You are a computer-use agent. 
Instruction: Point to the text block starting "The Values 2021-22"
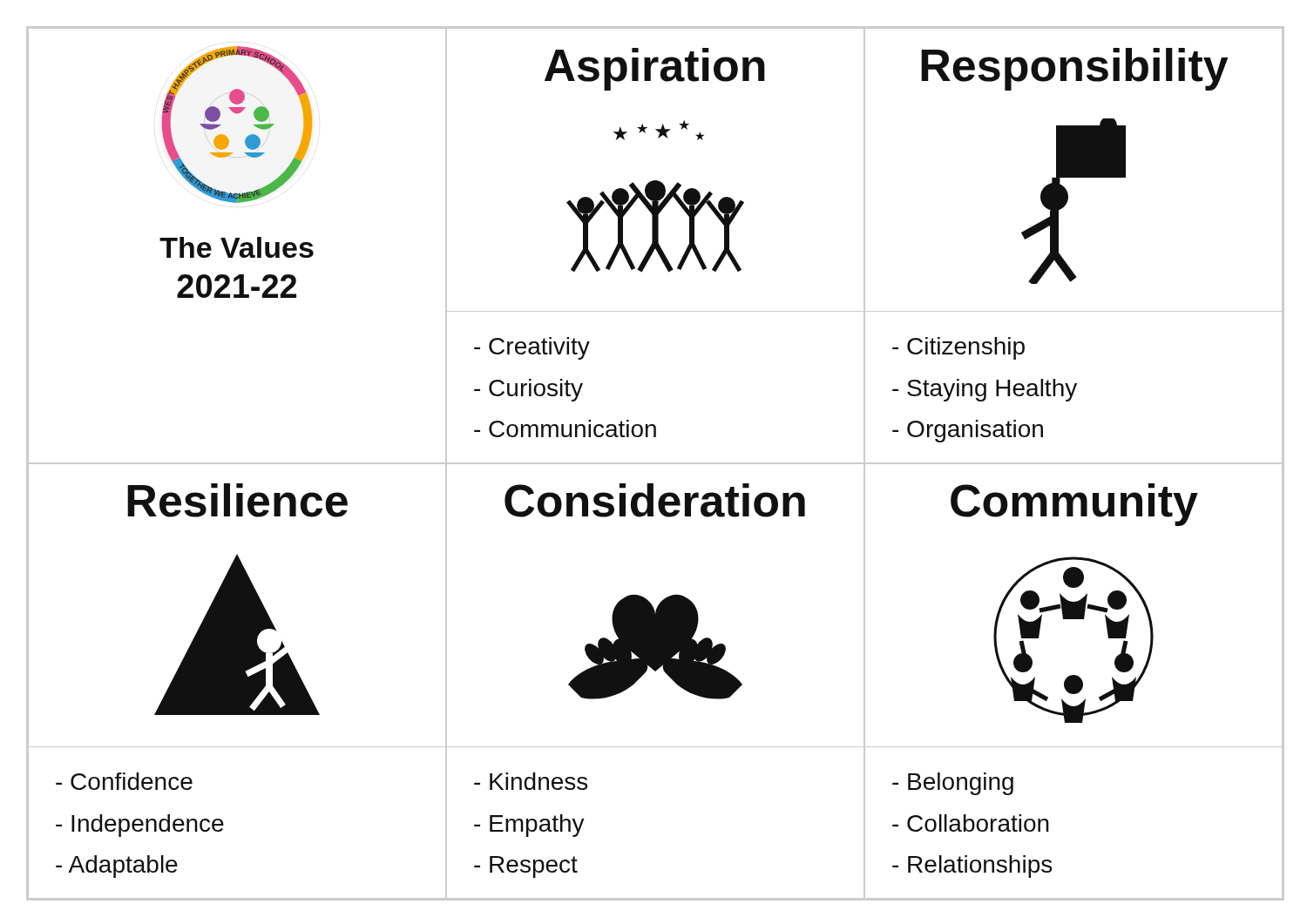[237, 268]
